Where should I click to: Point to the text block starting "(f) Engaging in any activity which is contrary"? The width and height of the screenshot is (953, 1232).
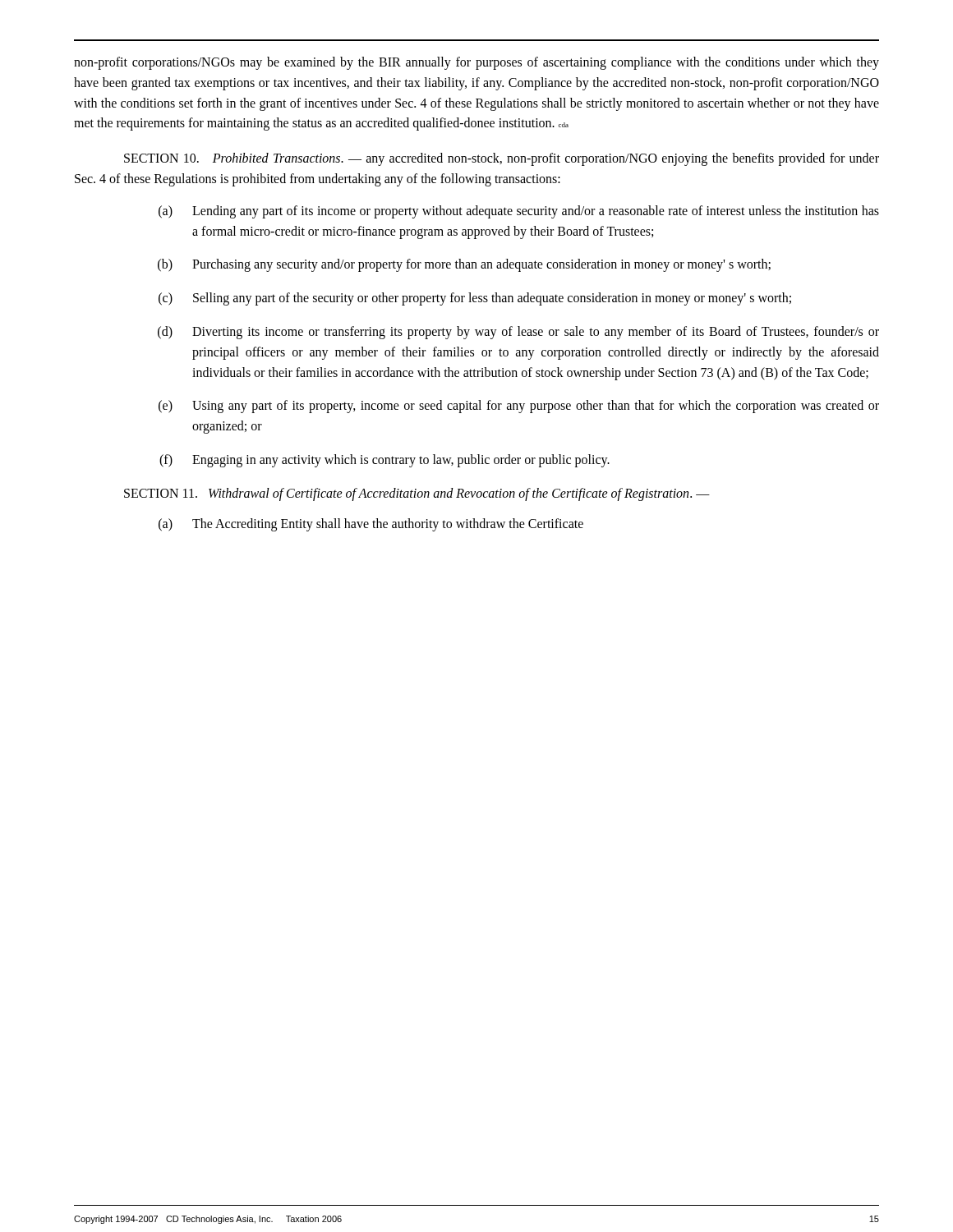[x=476, y=460]
